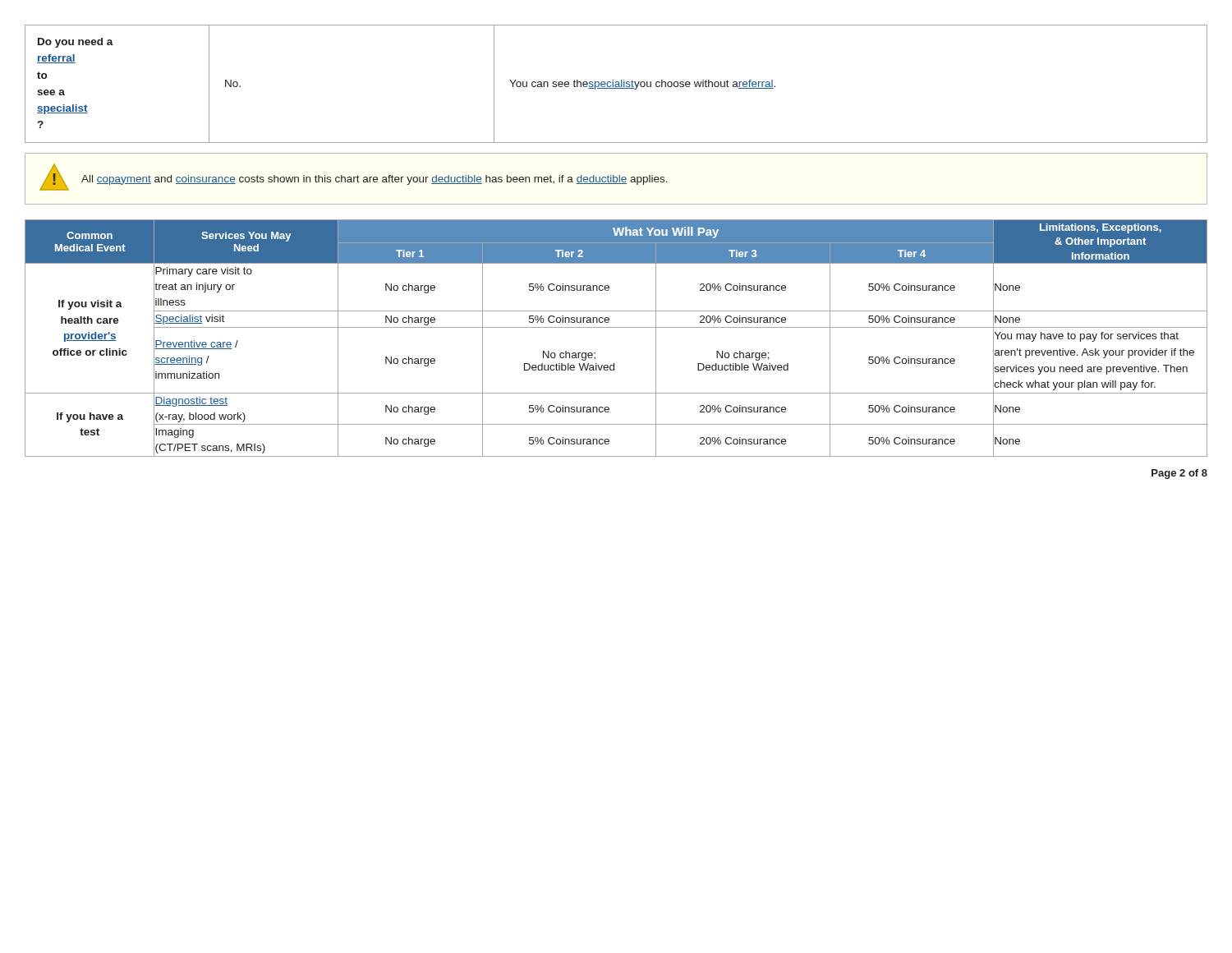This screenshot has width=1232, height=953.
Task: Find the table that mentions "20% Coinsurance"
Action: pos(616,338)
